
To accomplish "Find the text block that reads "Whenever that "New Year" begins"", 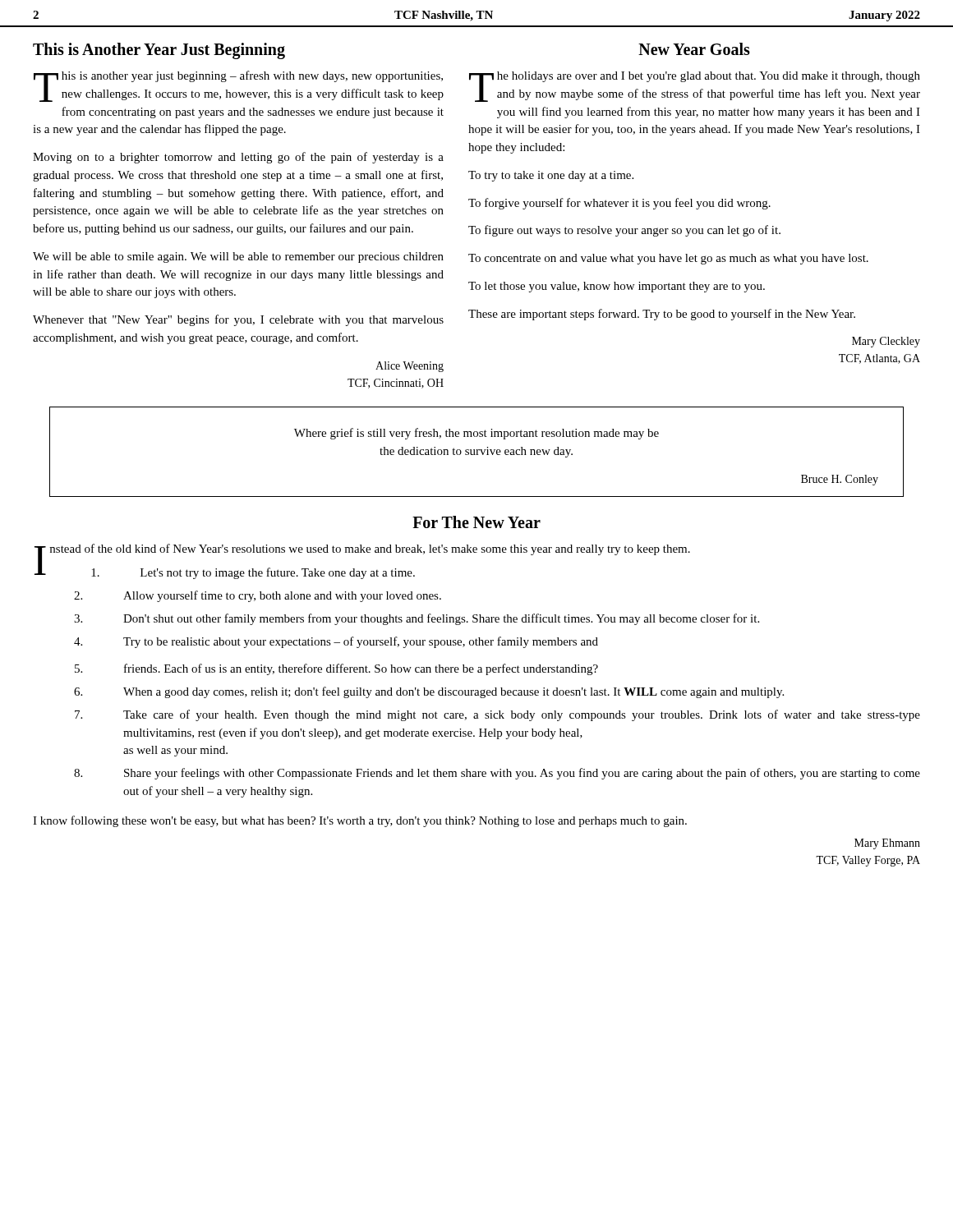I will 238,328.
